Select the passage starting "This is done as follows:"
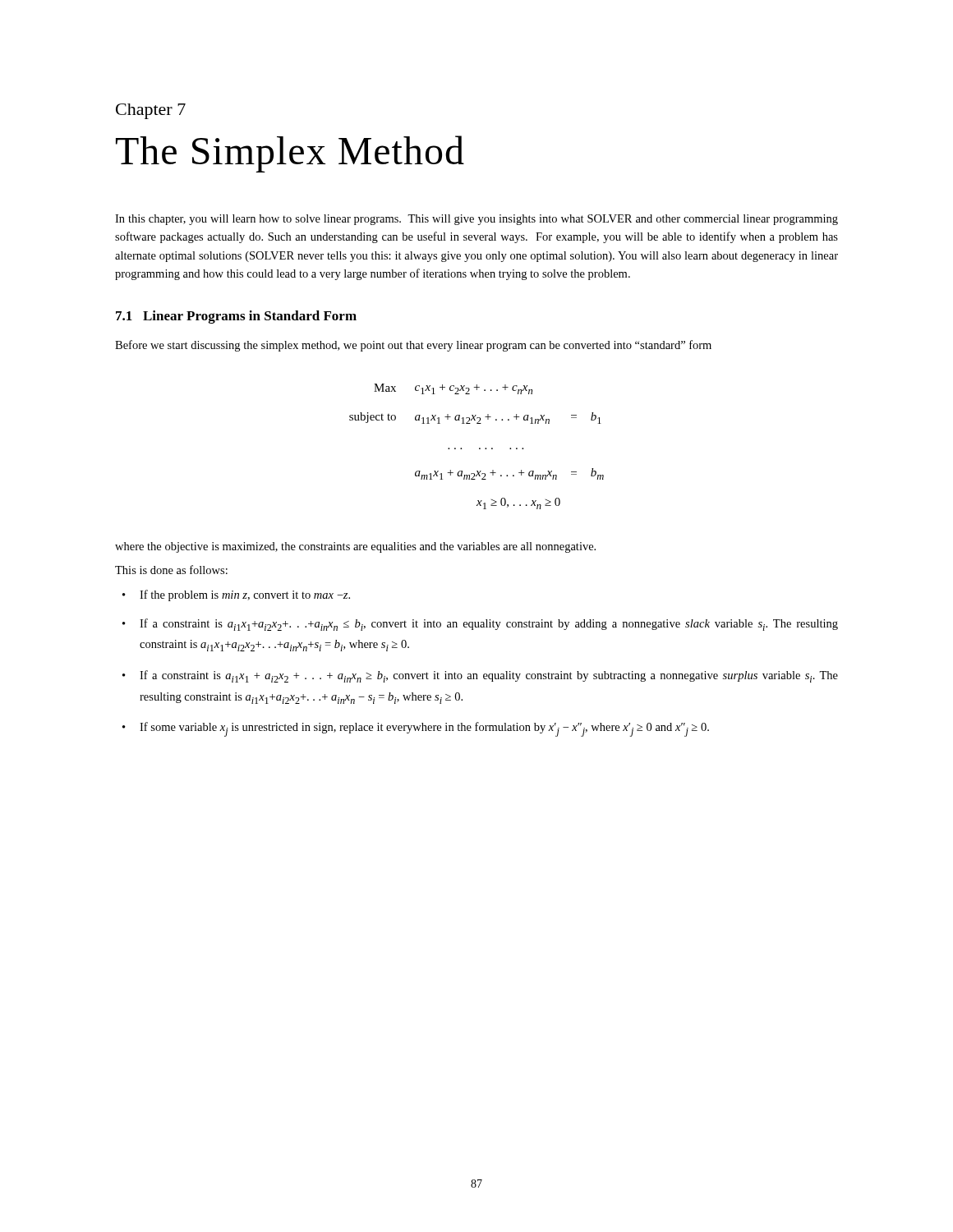This screenshot has height=1232, width=953. (x=172, y=570)
